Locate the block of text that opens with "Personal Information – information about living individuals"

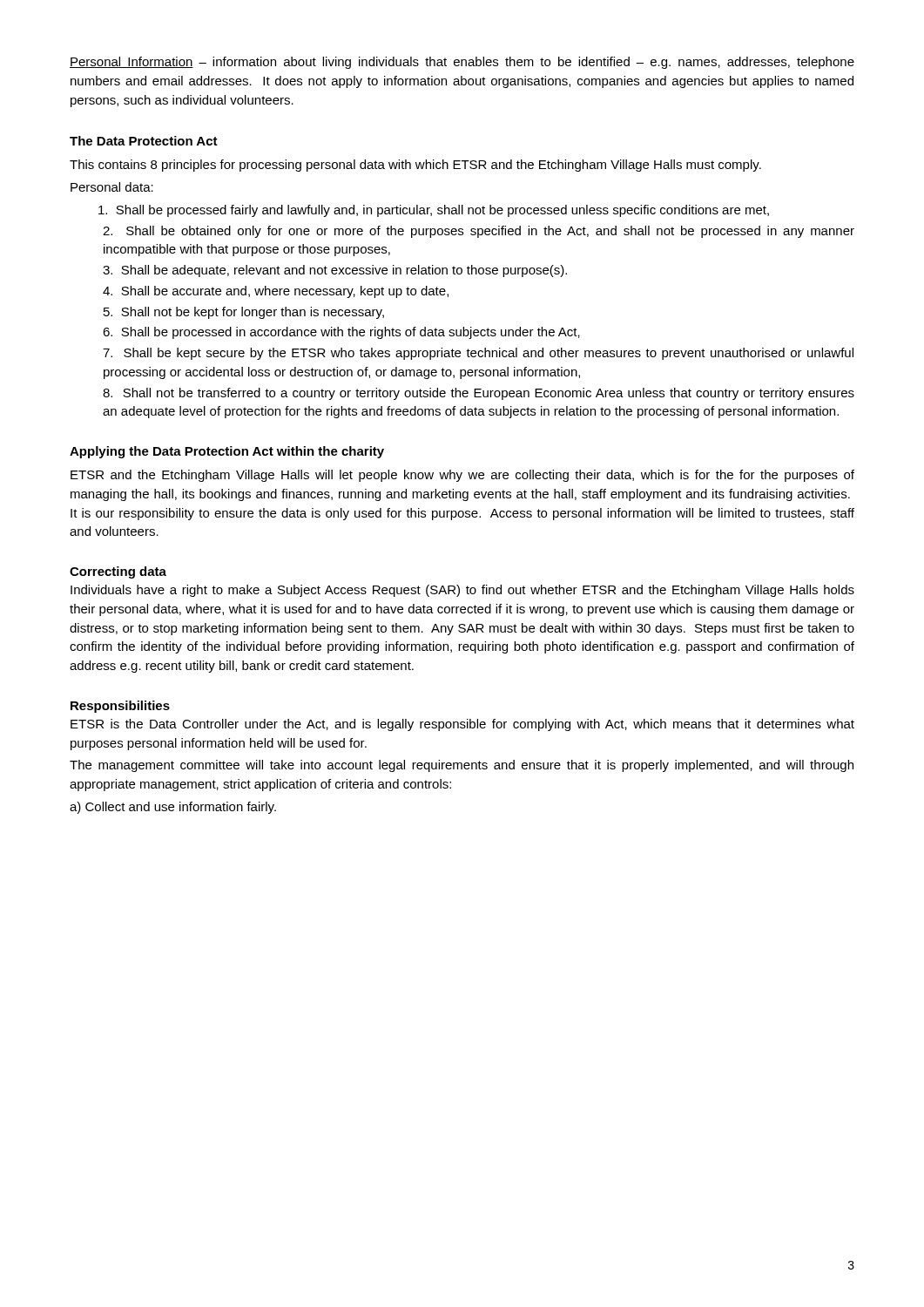tap(462, 80)
